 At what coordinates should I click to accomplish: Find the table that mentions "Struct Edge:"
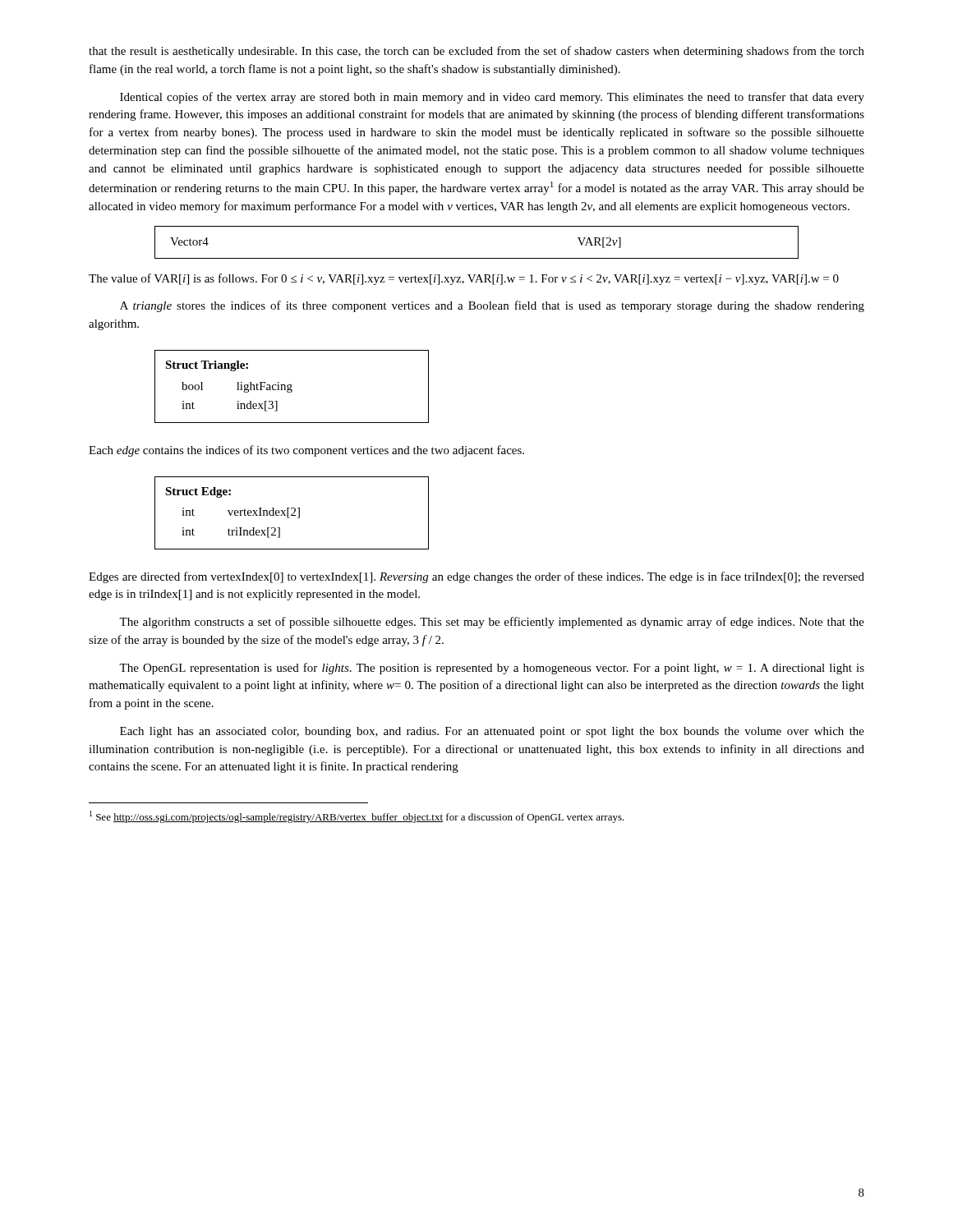[x=292, y=513]
